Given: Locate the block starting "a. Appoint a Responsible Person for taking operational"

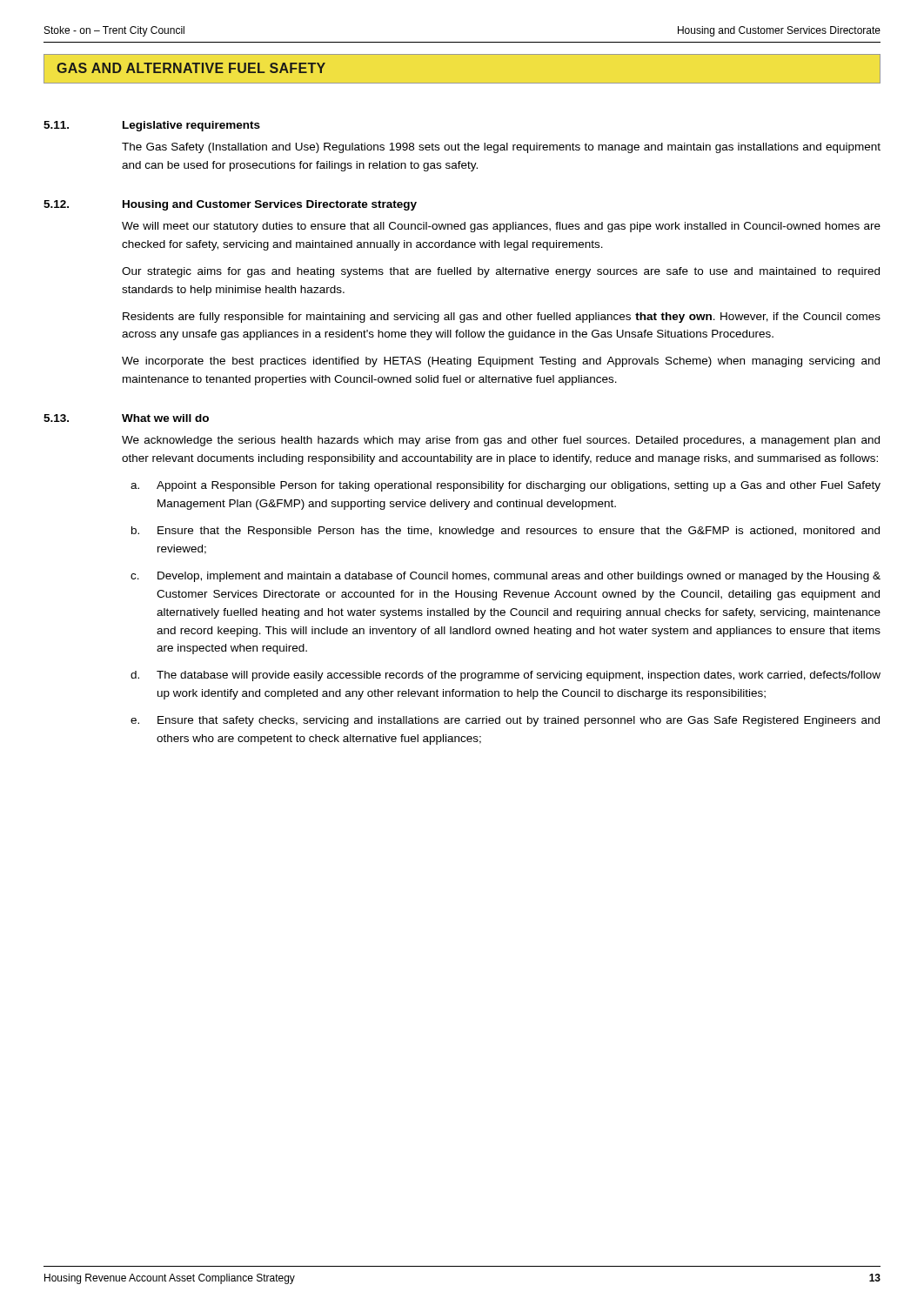Looking at the screenshot, I should pos(501,495).
